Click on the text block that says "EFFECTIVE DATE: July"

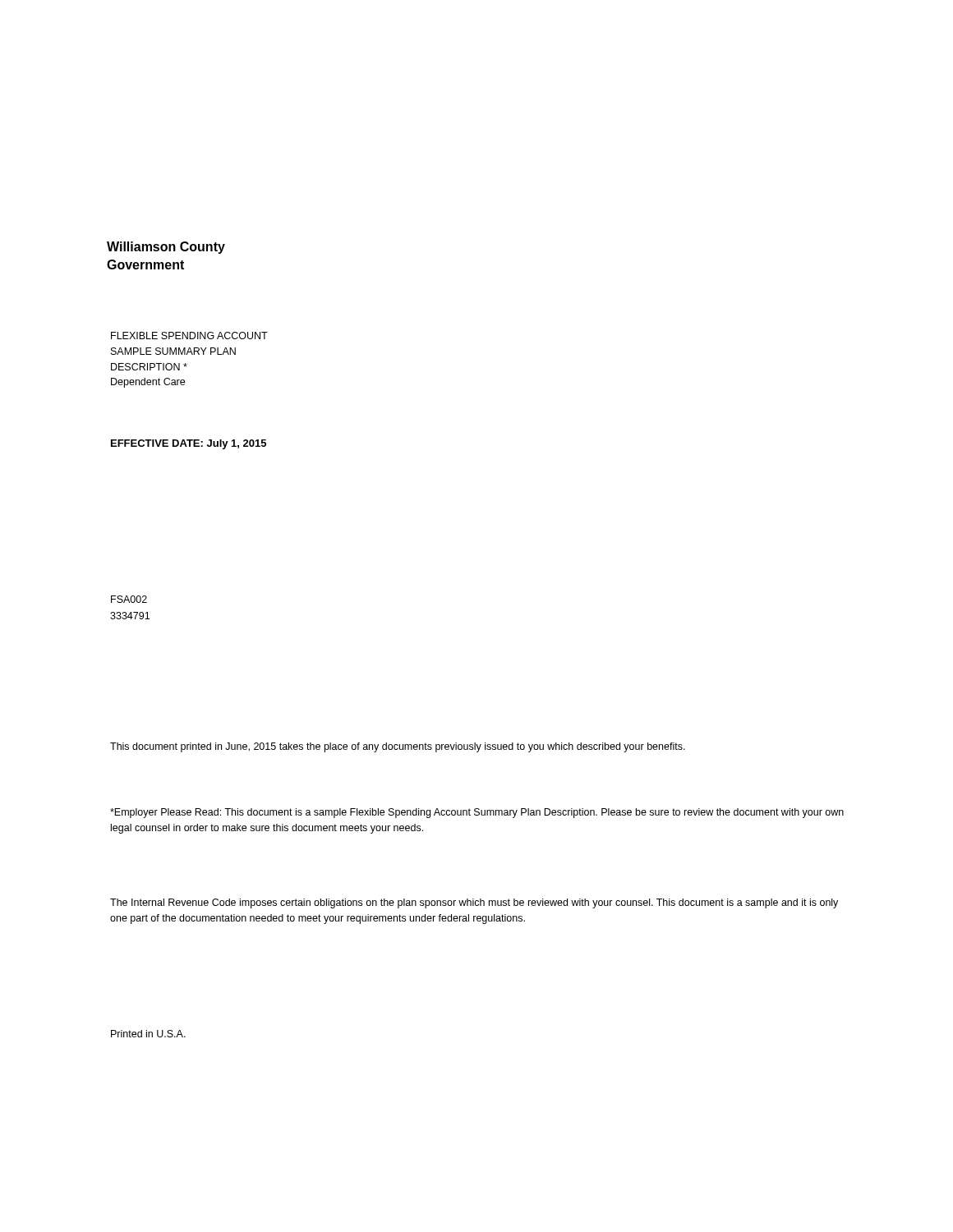click(188, 443)
